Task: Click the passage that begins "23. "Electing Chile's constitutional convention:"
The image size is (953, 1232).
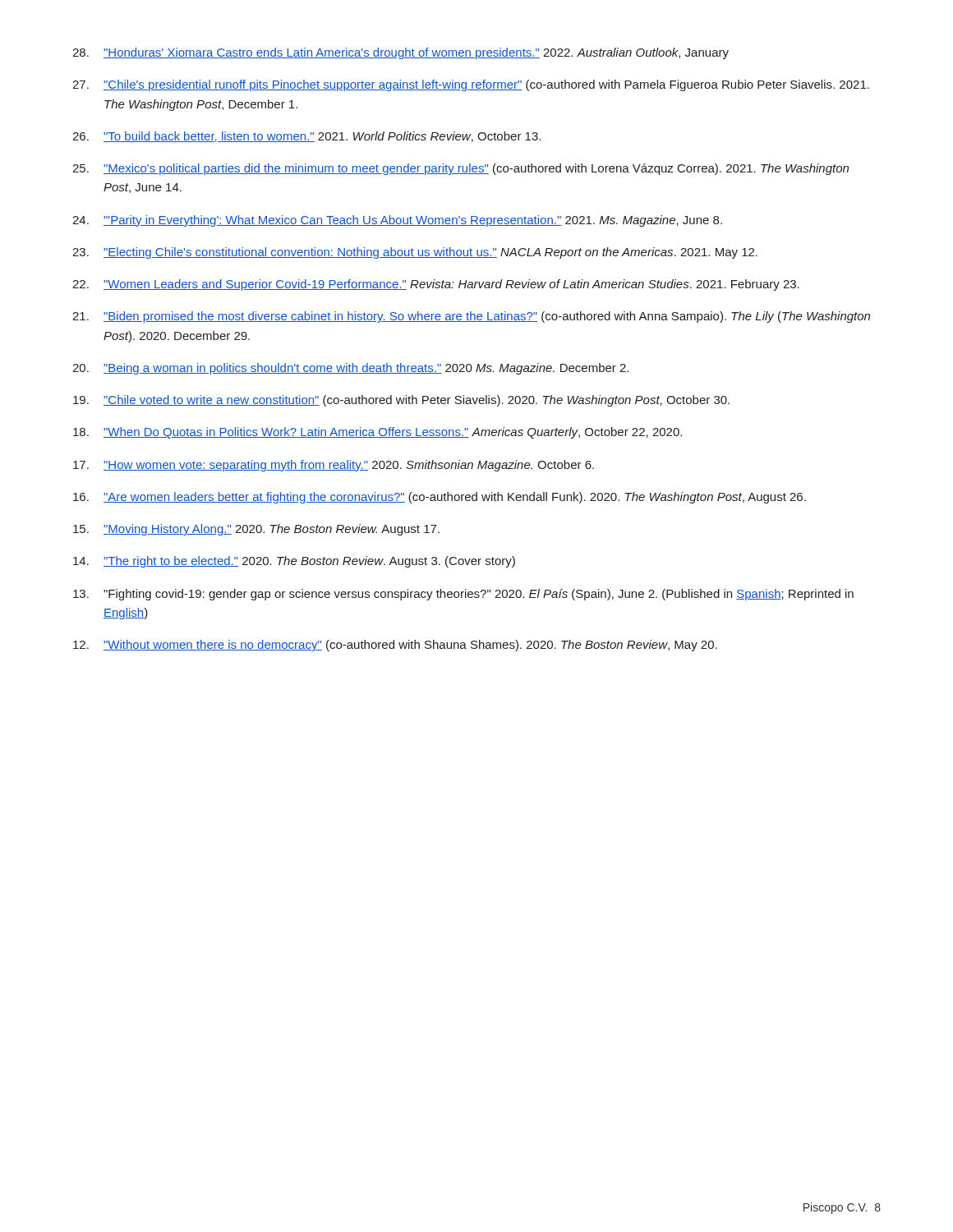Action: pyautogui.click(x=476, y=252)
